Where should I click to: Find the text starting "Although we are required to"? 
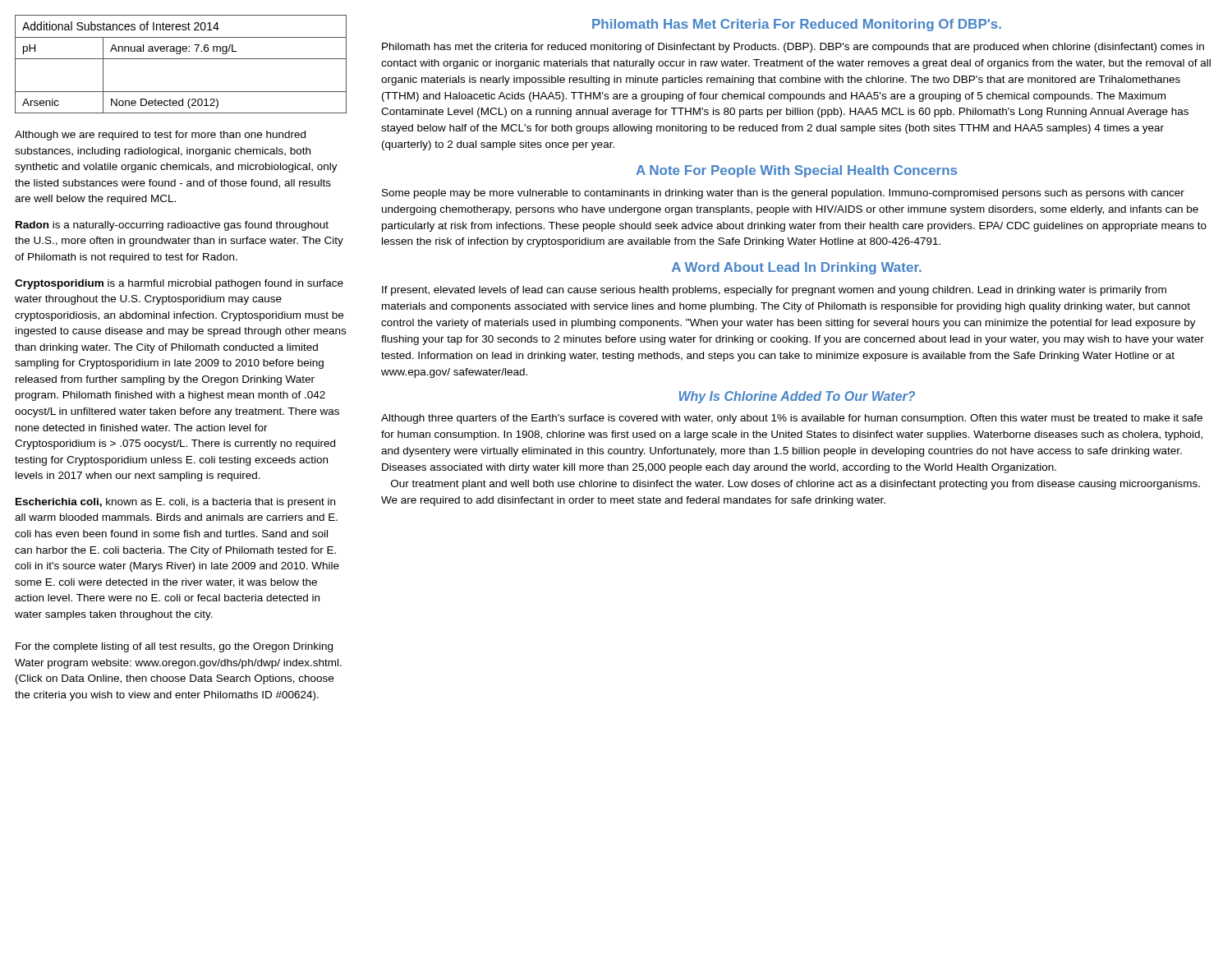(x=176, y=166)
